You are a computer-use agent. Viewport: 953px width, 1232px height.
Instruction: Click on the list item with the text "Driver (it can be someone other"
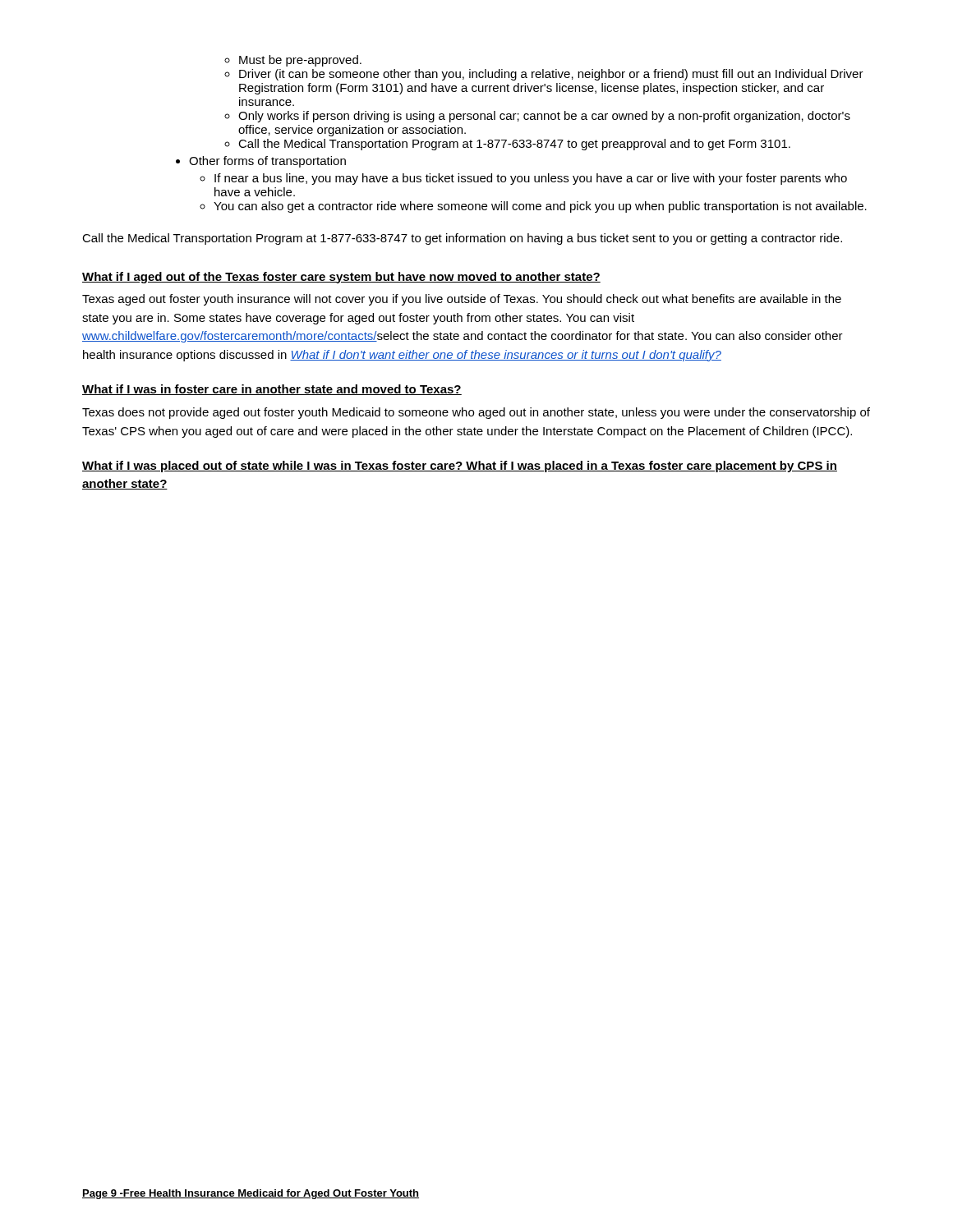(555, 87)
